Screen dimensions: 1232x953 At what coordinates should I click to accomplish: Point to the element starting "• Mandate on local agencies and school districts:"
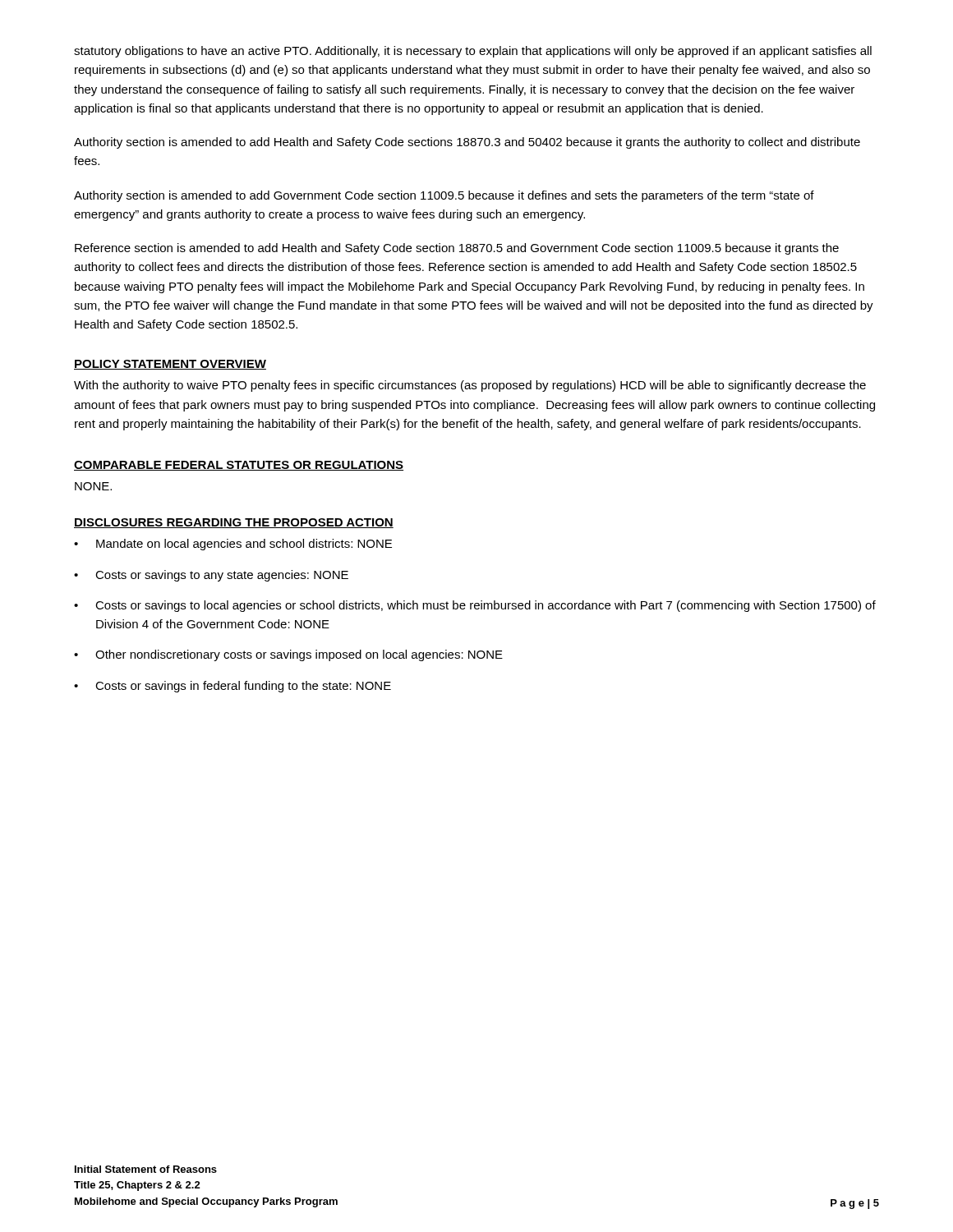pyautogui.click(x=233, y=545)
